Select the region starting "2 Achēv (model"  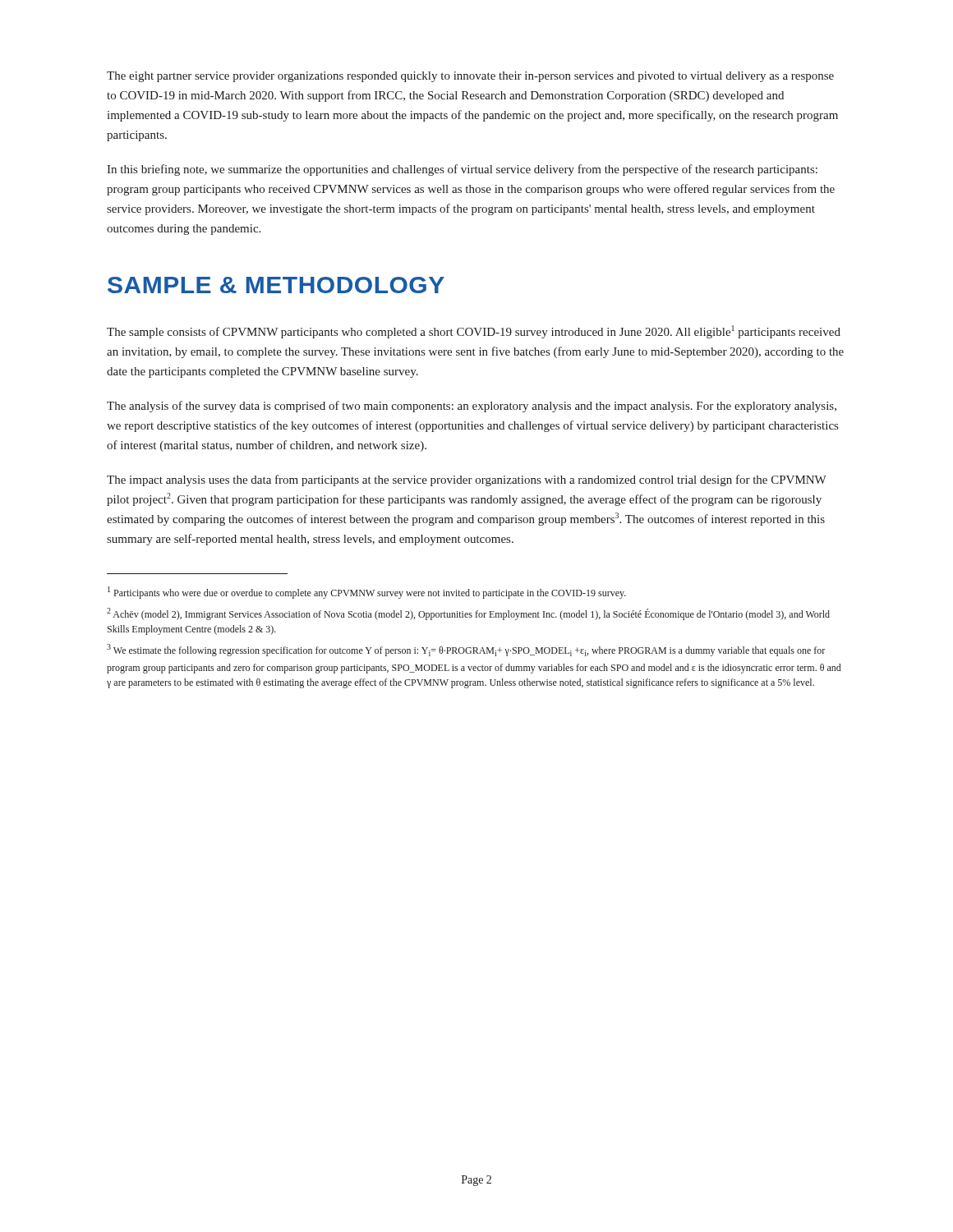(x=468, y=621)
